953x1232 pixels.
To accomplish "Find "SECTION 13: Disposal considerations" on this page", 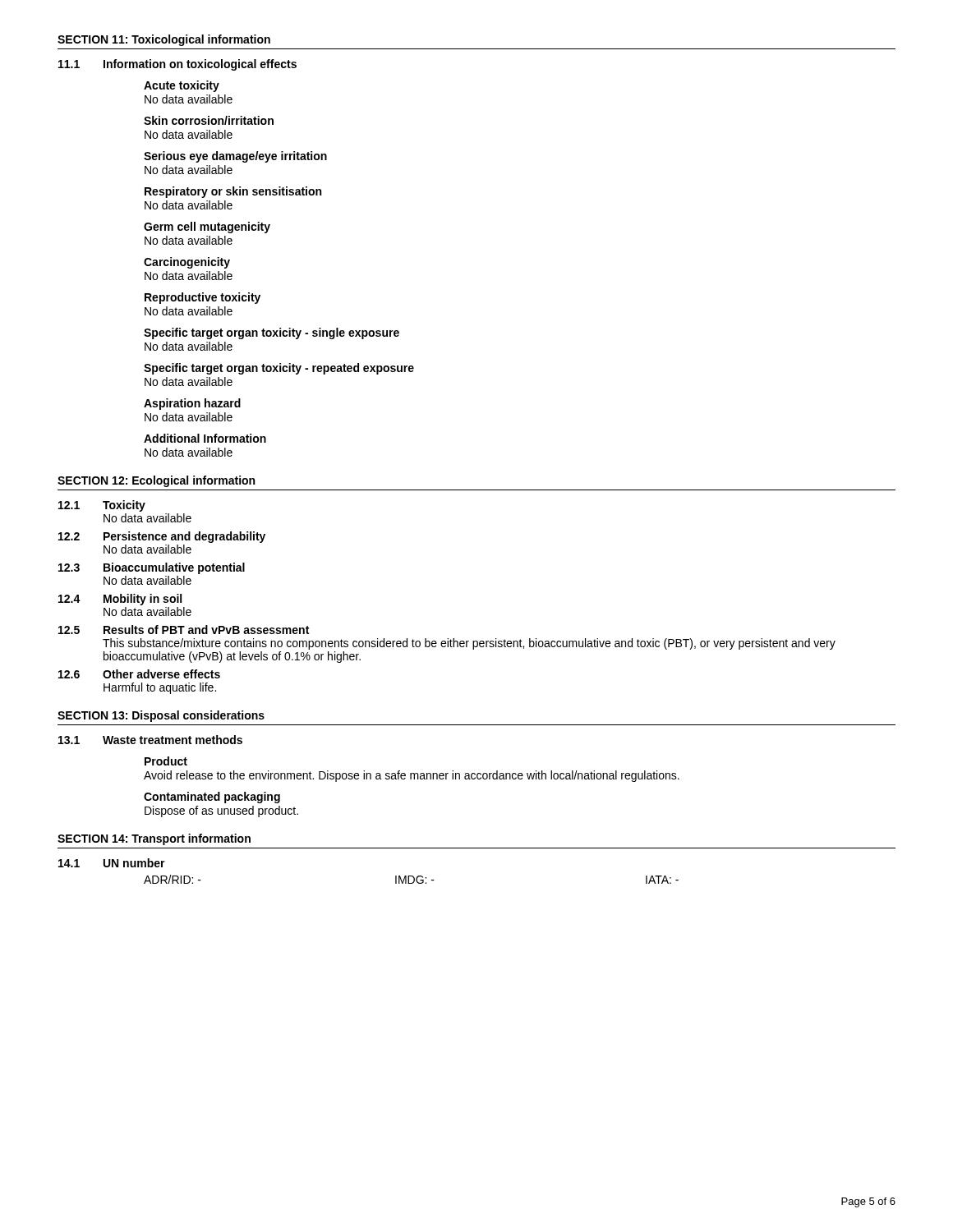I will [161, 715].
